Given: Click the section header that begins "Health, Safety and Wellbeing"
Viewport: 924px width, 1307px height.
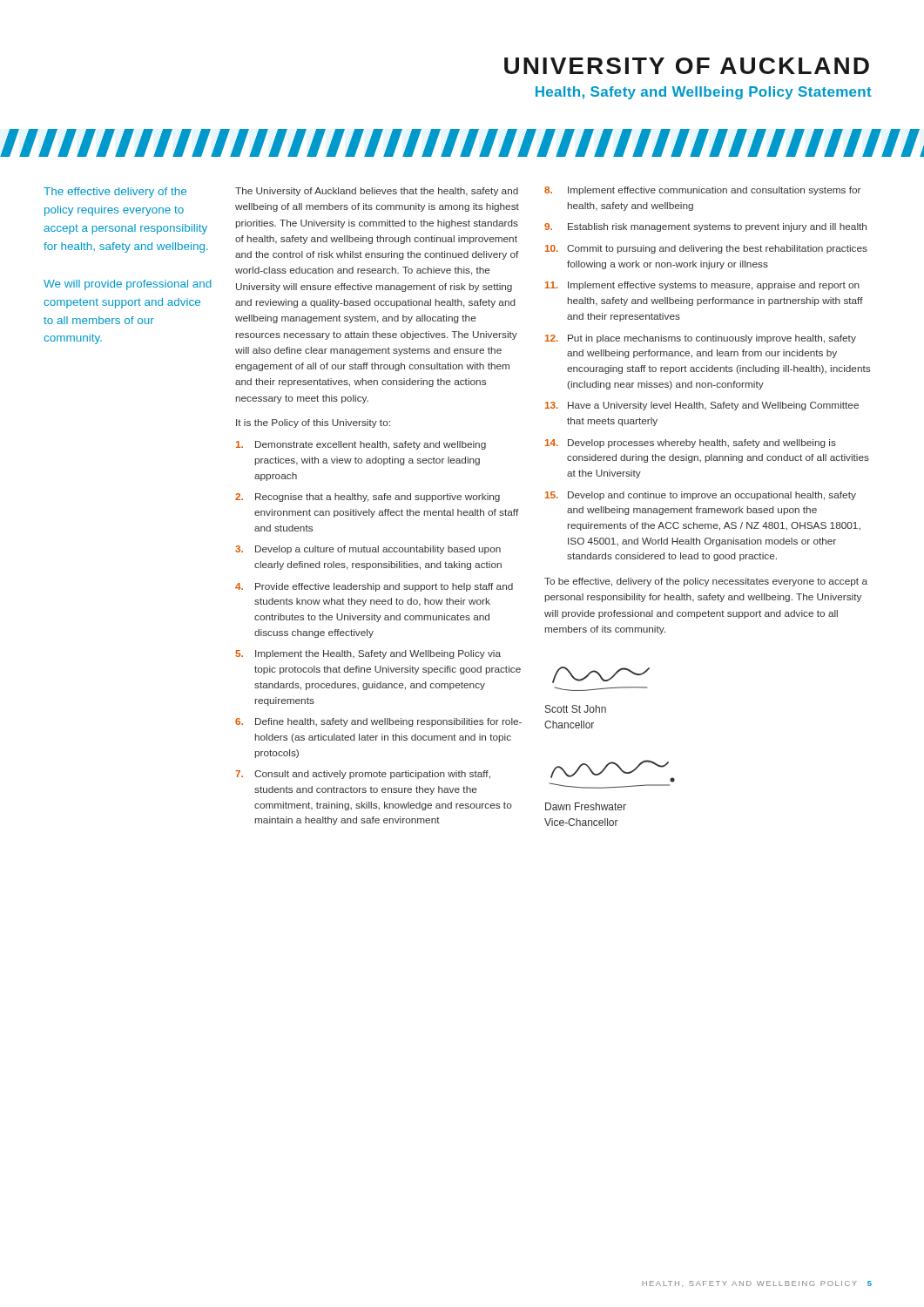Looking at the screenshot, I should (x=703, y=92).
